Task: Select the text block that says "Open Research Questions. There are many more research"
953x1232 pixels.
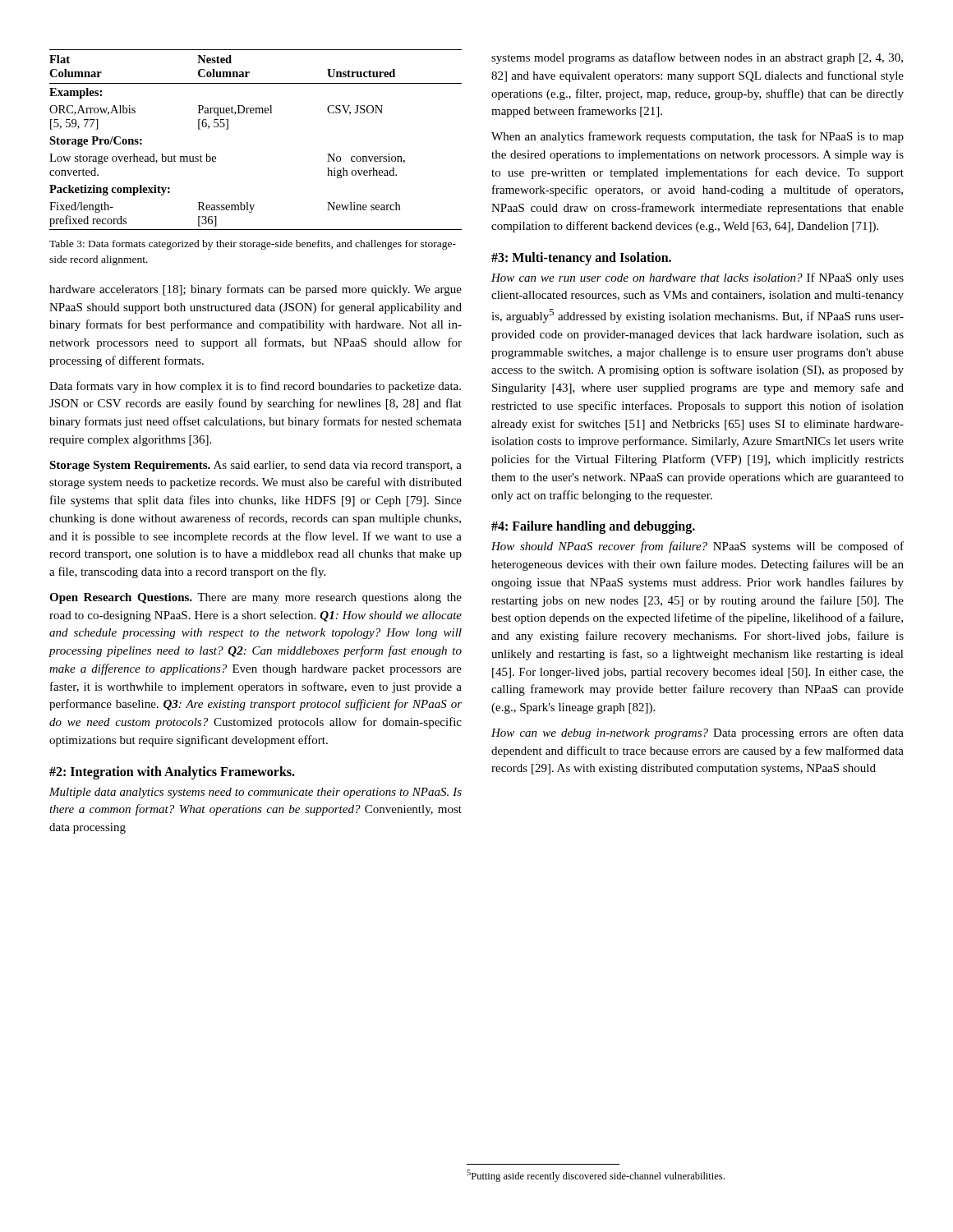Action: click(255, 669)
